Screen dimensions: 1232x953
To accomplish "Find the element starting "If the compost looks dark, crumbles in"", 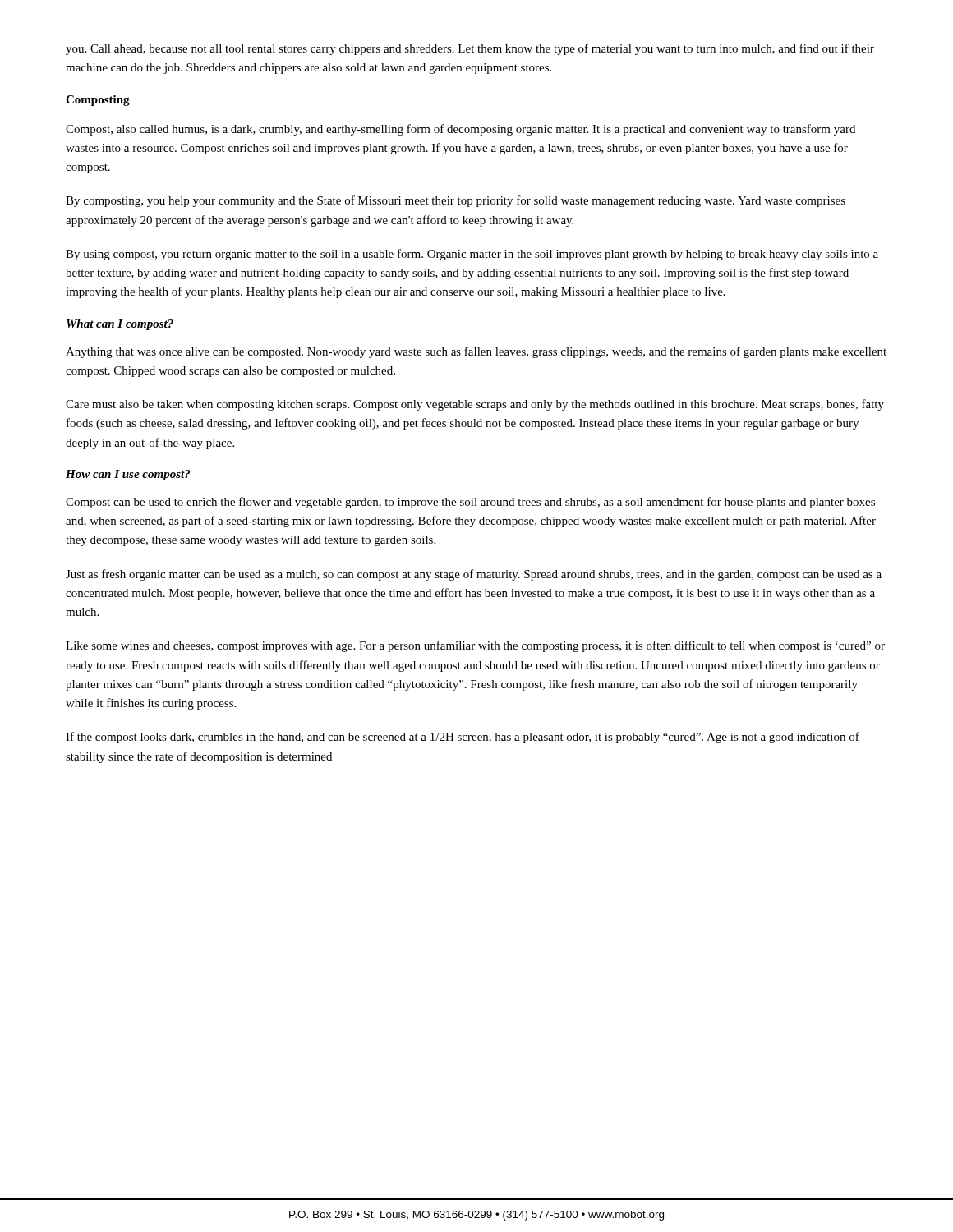I will coord(462,746).
